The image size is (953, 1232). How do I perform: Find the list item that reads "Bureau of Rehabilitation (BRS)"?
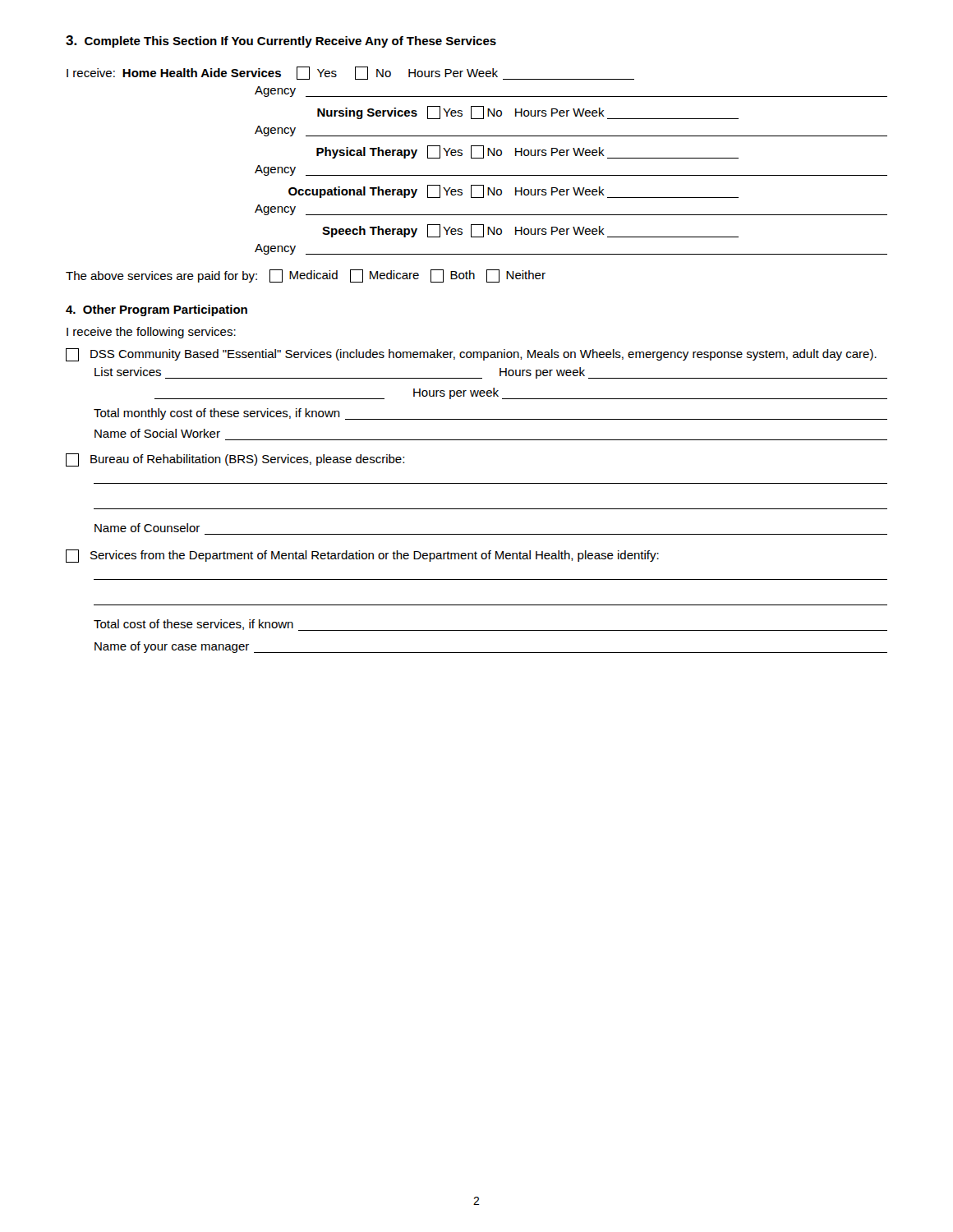235,460
